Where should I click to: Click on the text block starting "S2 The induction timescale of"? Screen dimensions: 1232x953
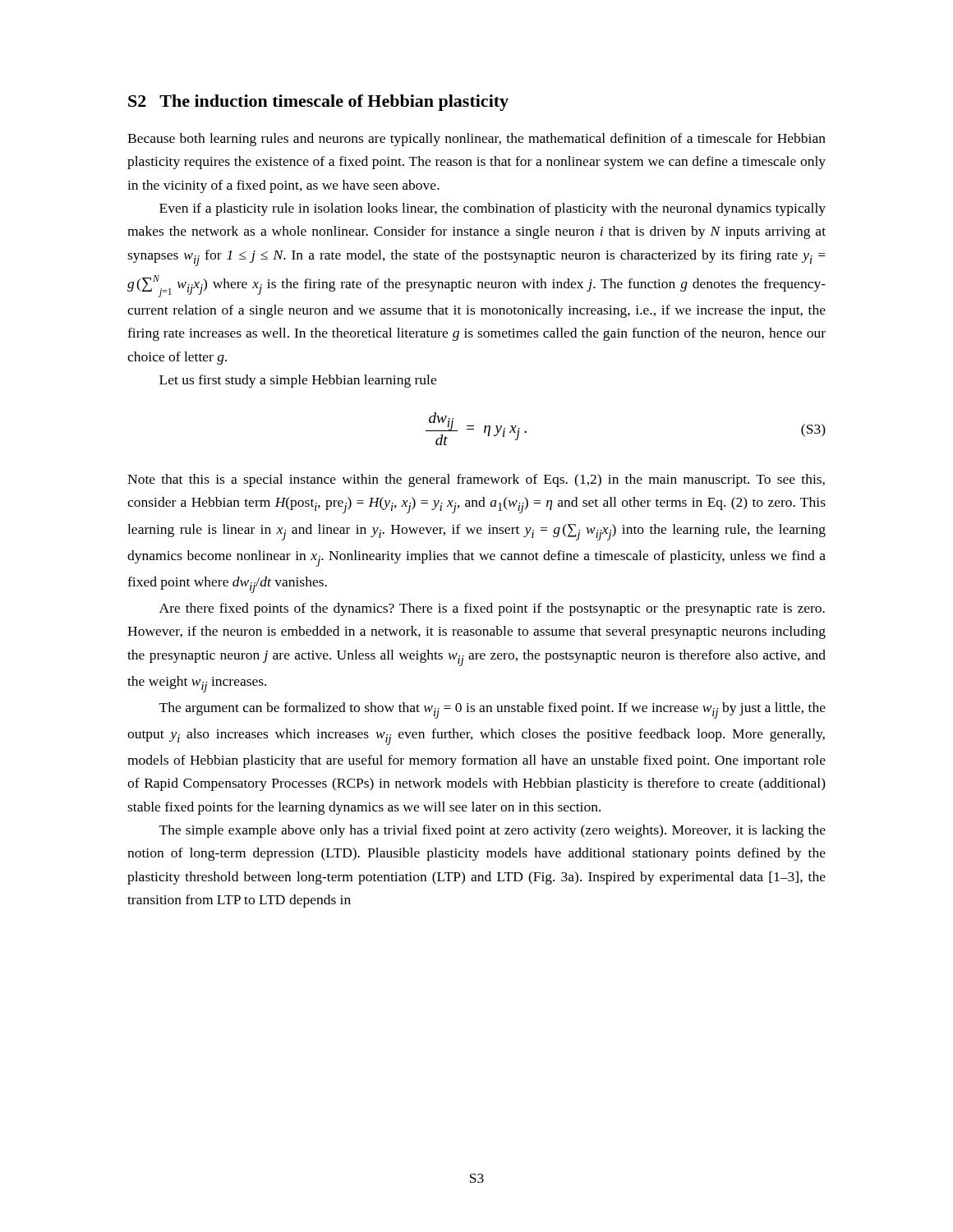318,101
